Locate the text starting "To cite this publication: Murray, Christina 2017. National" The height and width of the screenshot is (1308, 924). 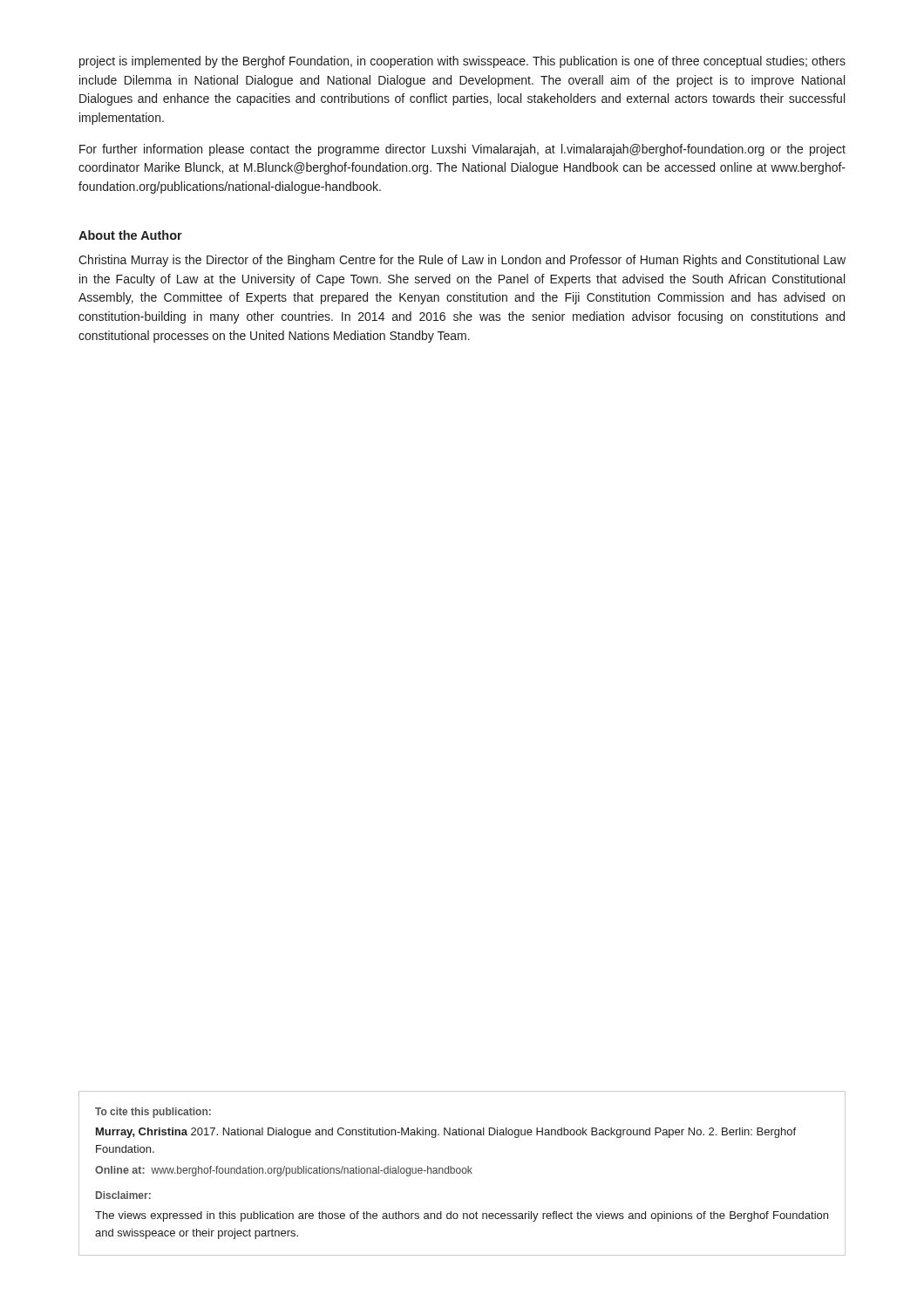462,1173
